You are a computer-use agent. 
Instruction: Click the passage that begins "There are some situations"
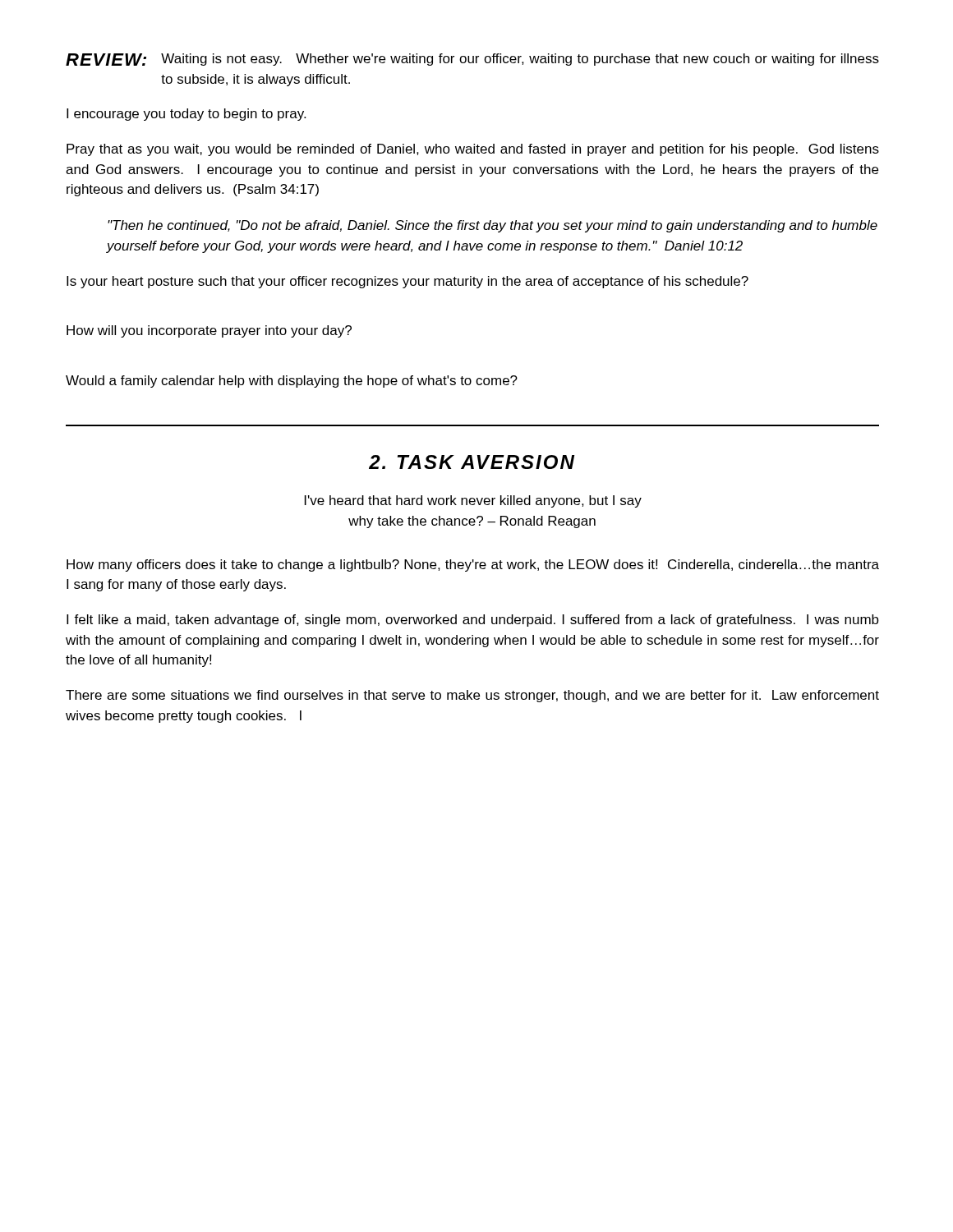coord(472,705)
